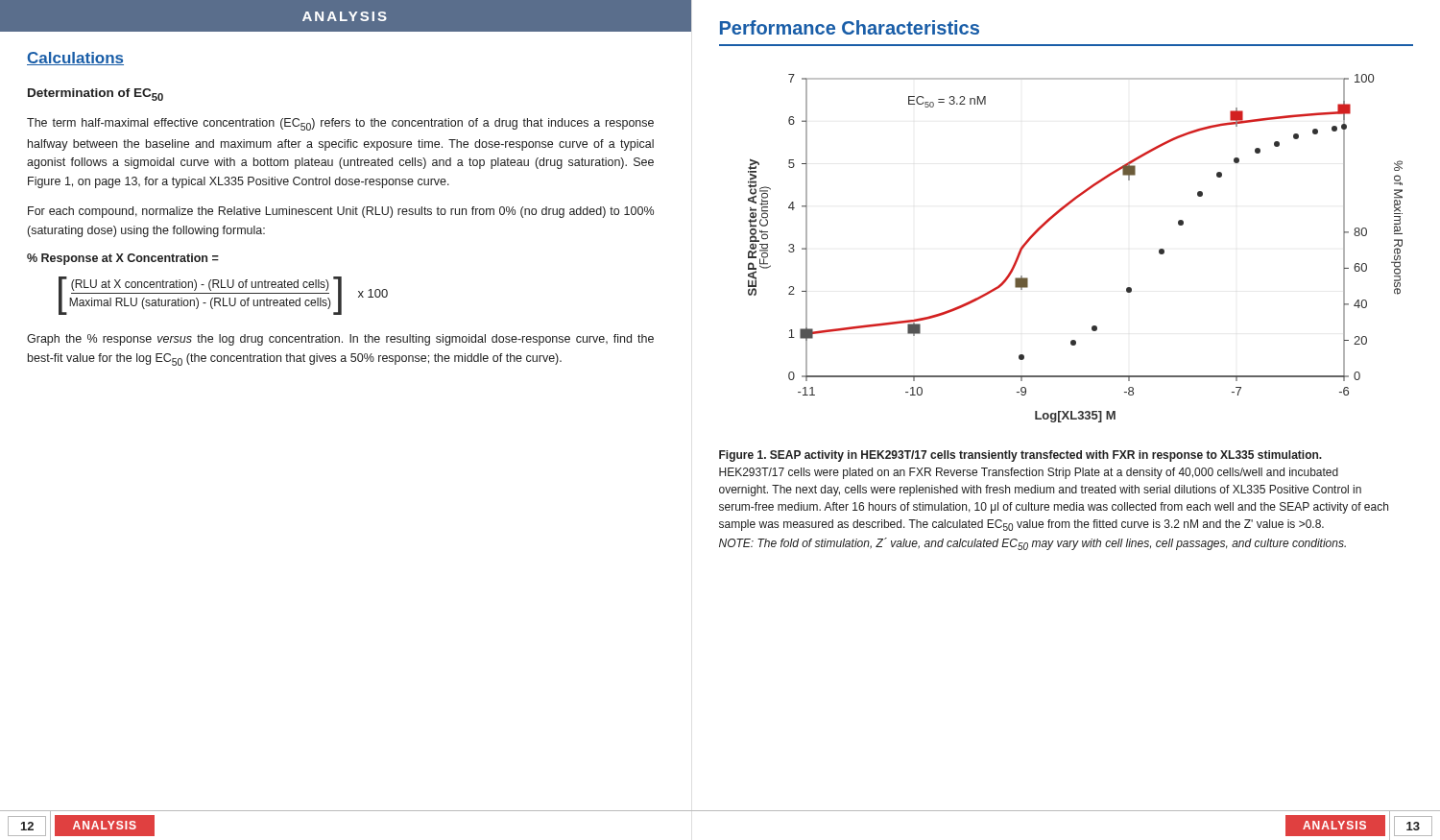Locate the section header containing "Performance Characteristics"
Viewport: 1440px width, 840px height.
tap(850, 27)
